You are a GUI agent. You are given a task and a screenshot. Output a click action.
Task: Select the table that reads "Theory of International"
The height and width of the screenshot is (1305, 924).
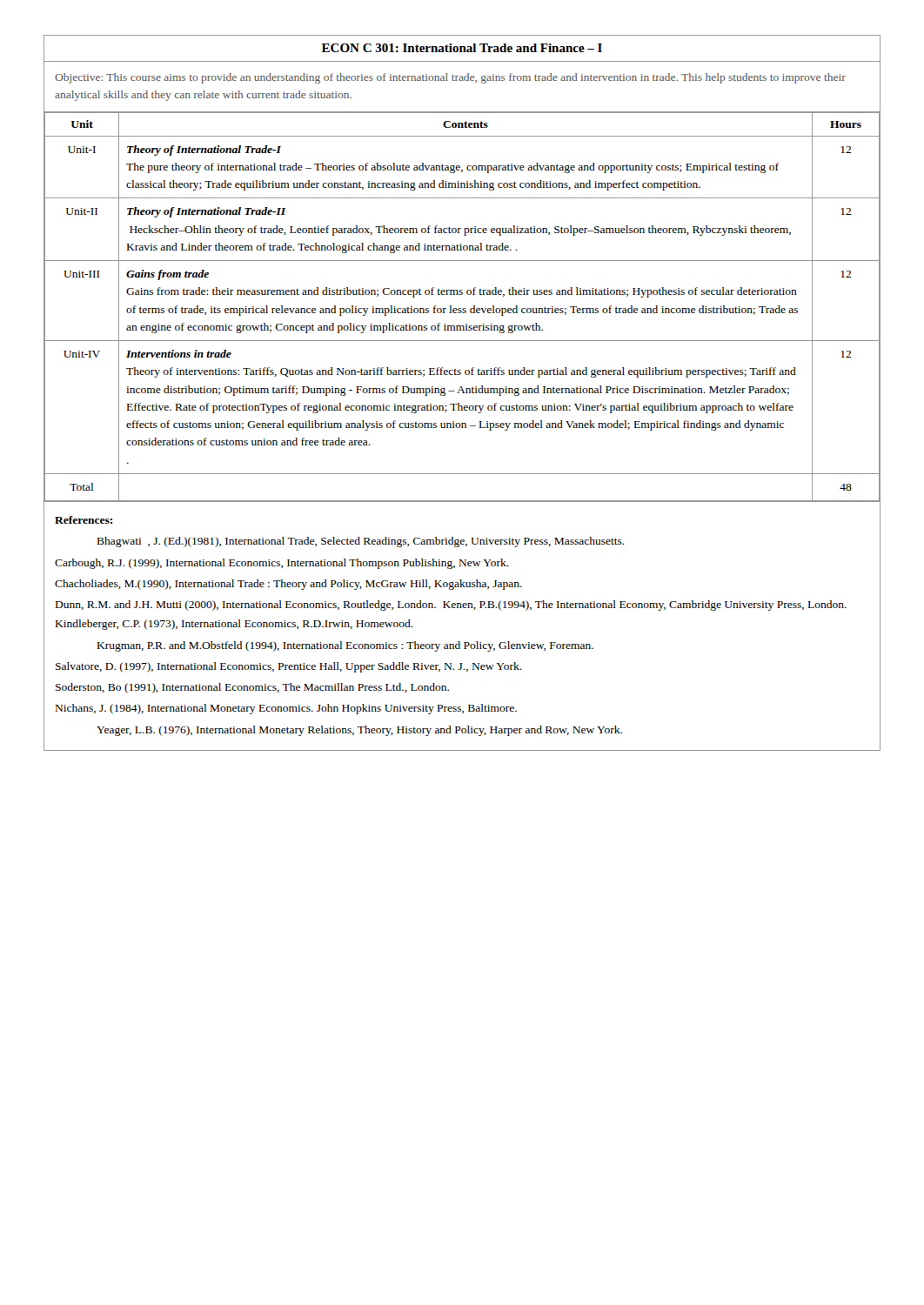[x=462, y=306]
